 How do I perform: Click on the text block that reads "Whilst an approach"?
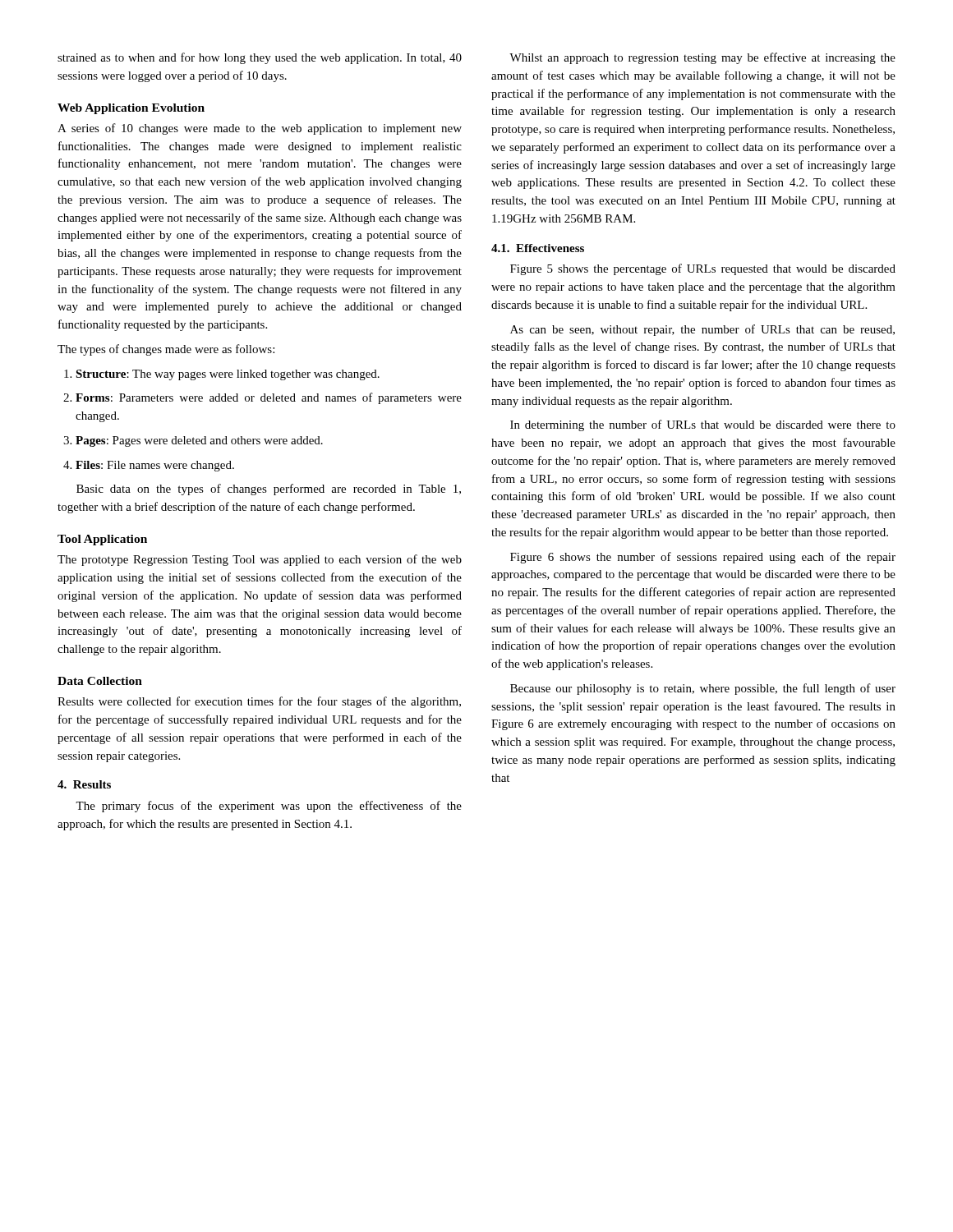pos(693,139)
